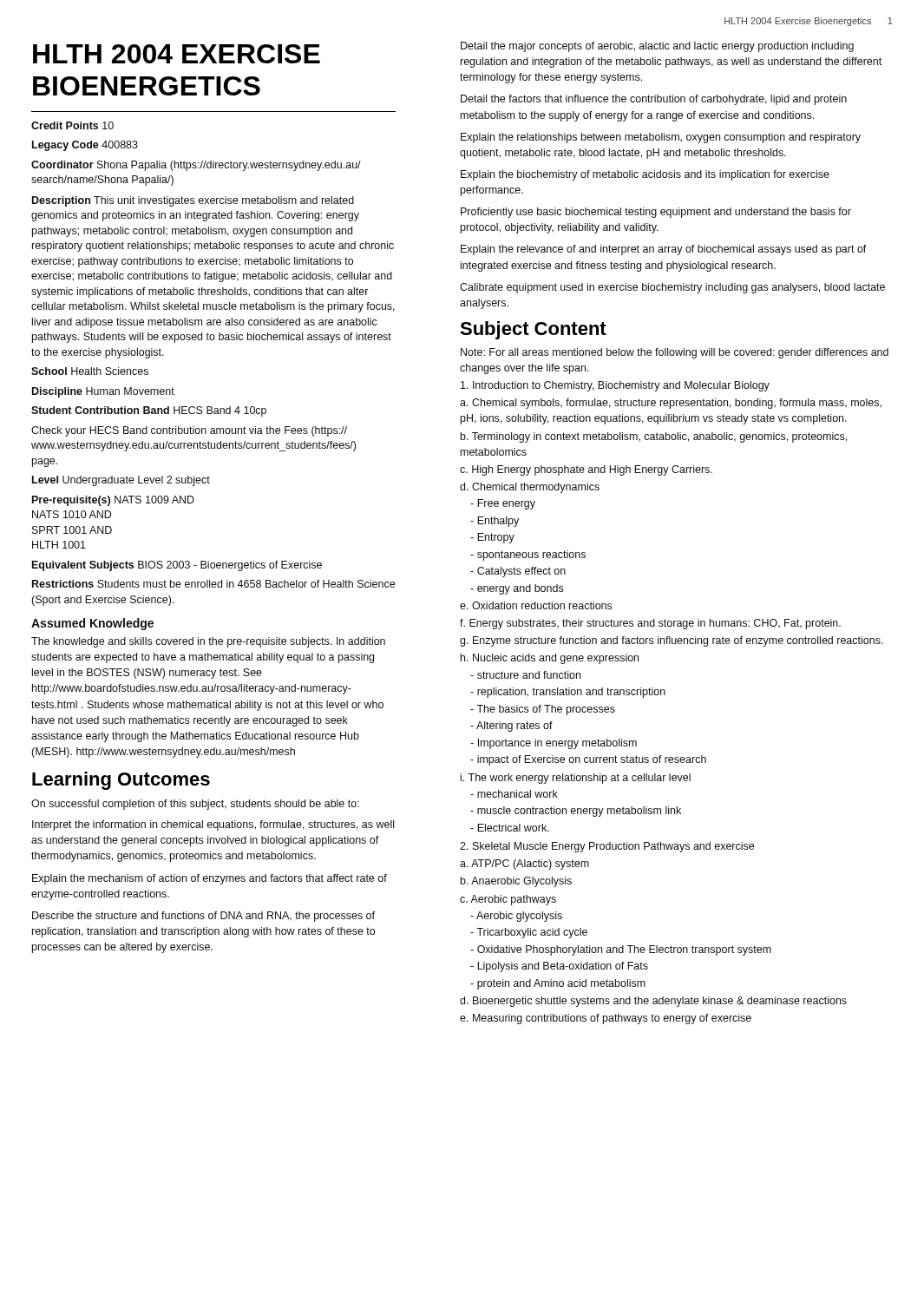924x1302 pixels.
Task: Select the block starting "Calibrate equipment used in"
Action: (677, 295)
